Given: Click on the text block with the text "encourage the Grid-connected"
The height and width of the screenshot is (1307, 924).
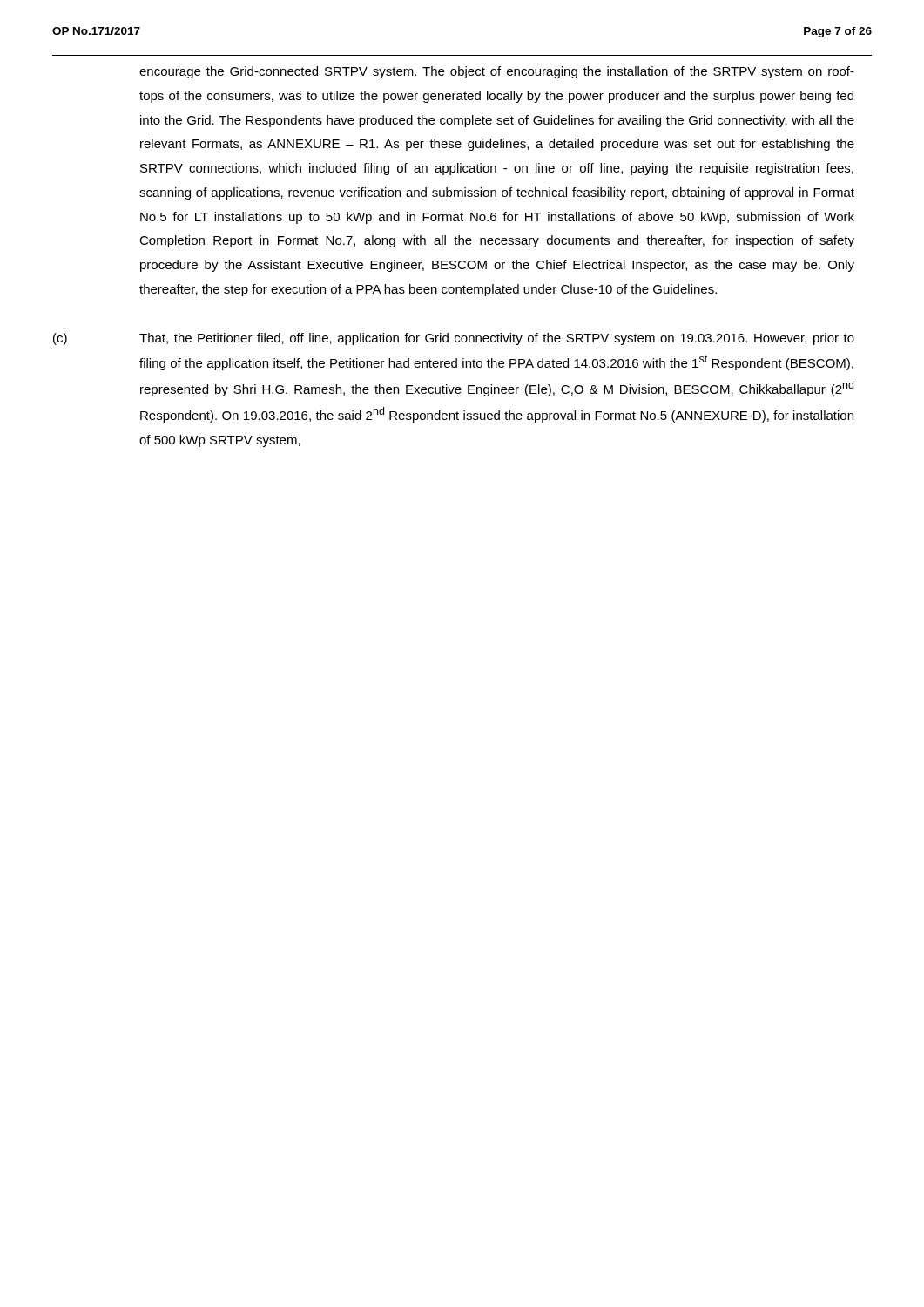Looking at the screenshot, I should tap(497, 180).
